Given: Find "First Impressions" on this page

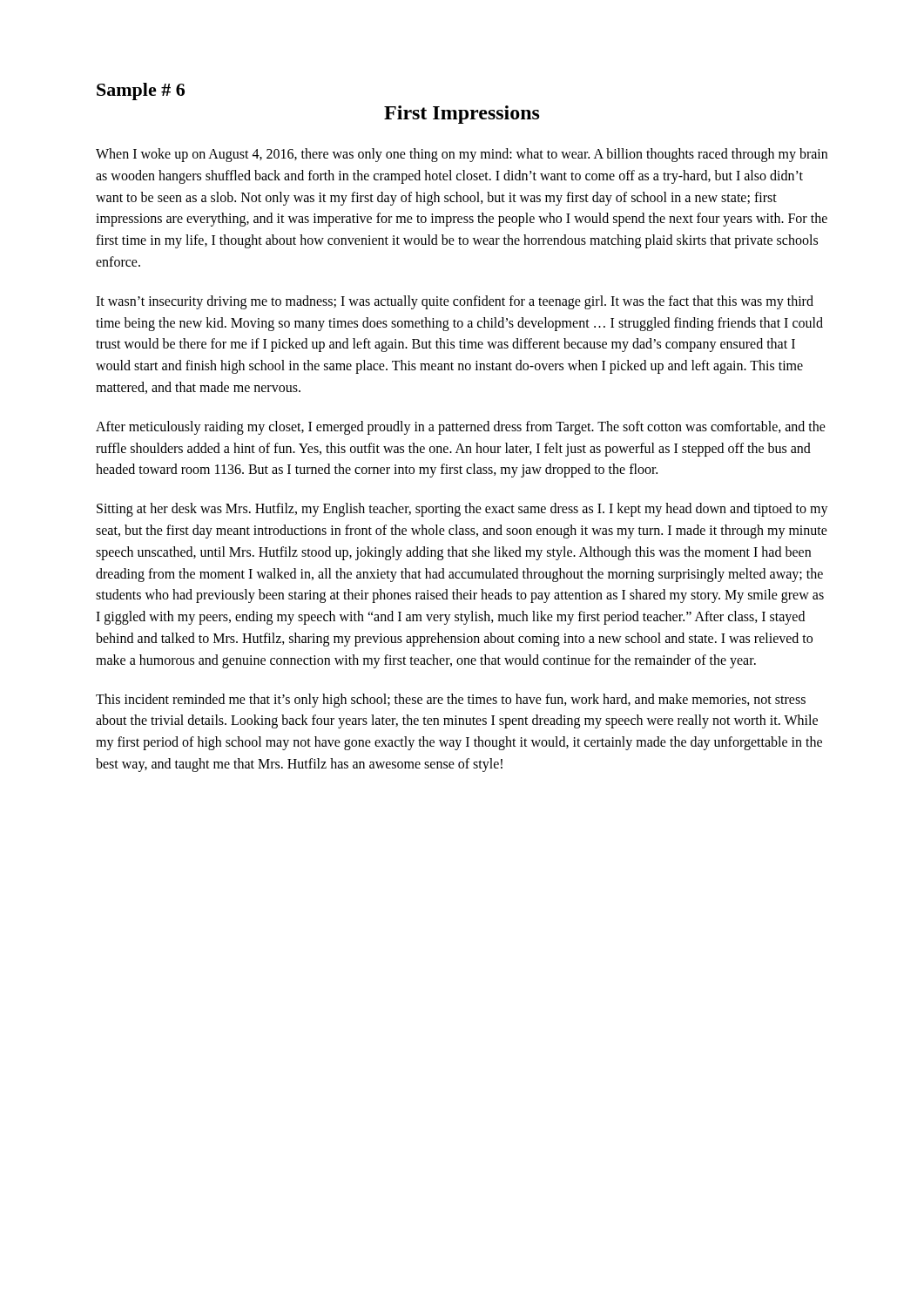Looking at the screenshot, I should pyautogui.click(x=462, y=112).
